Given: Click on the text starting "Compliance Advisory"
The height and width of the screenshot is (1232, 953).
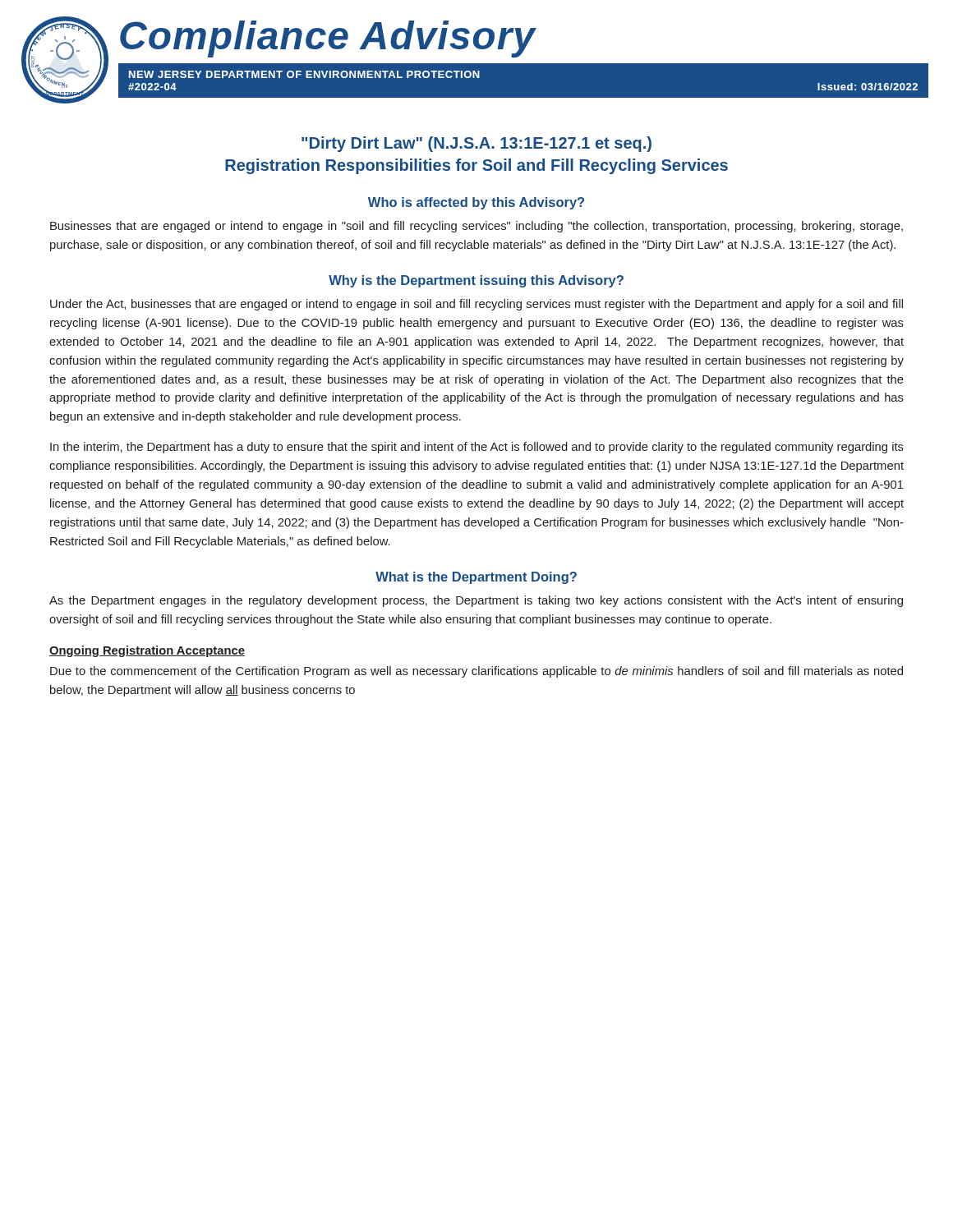Looking at the screenshot, I should tap(327, 36).
